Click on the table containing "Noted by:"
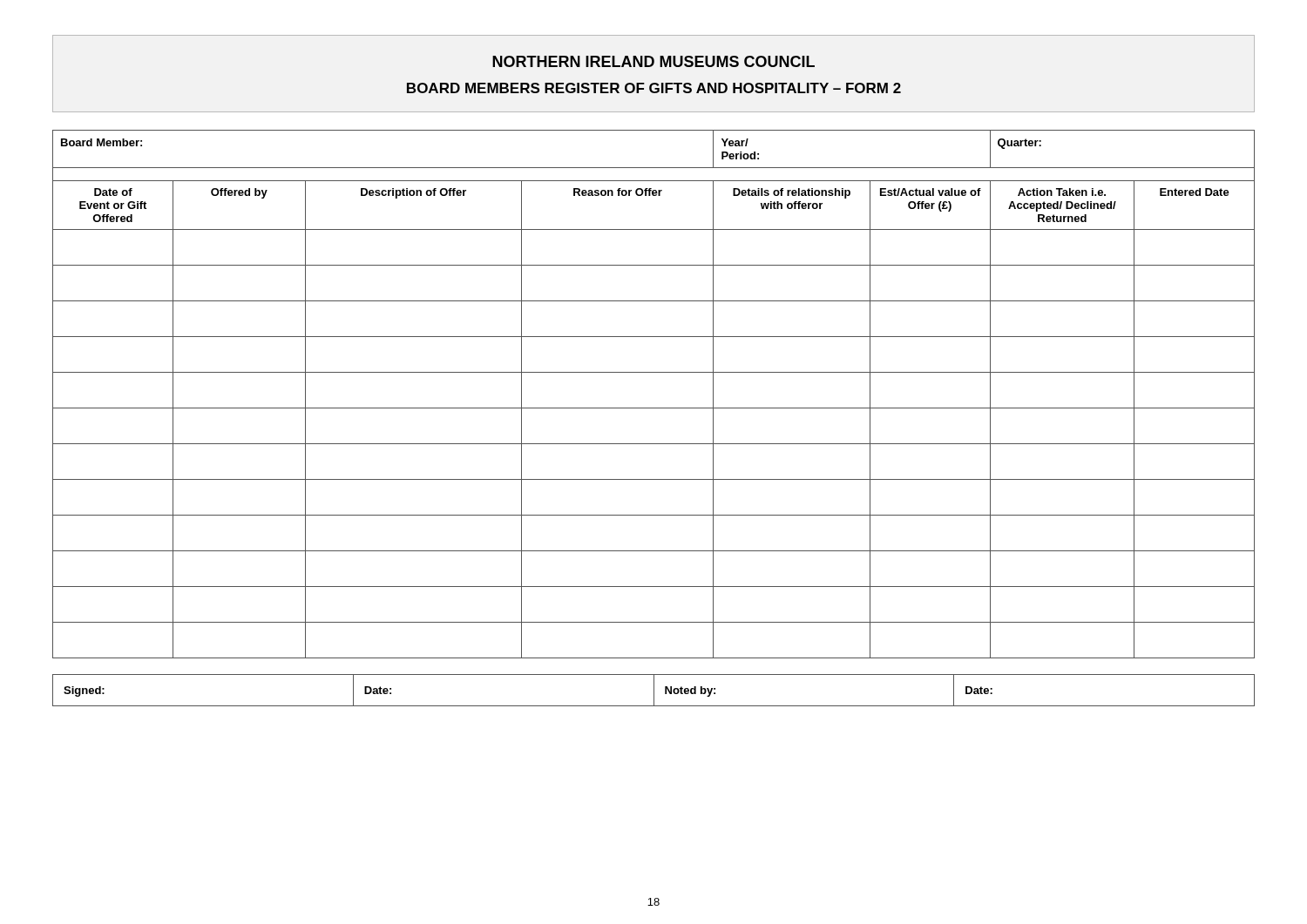 654,690
